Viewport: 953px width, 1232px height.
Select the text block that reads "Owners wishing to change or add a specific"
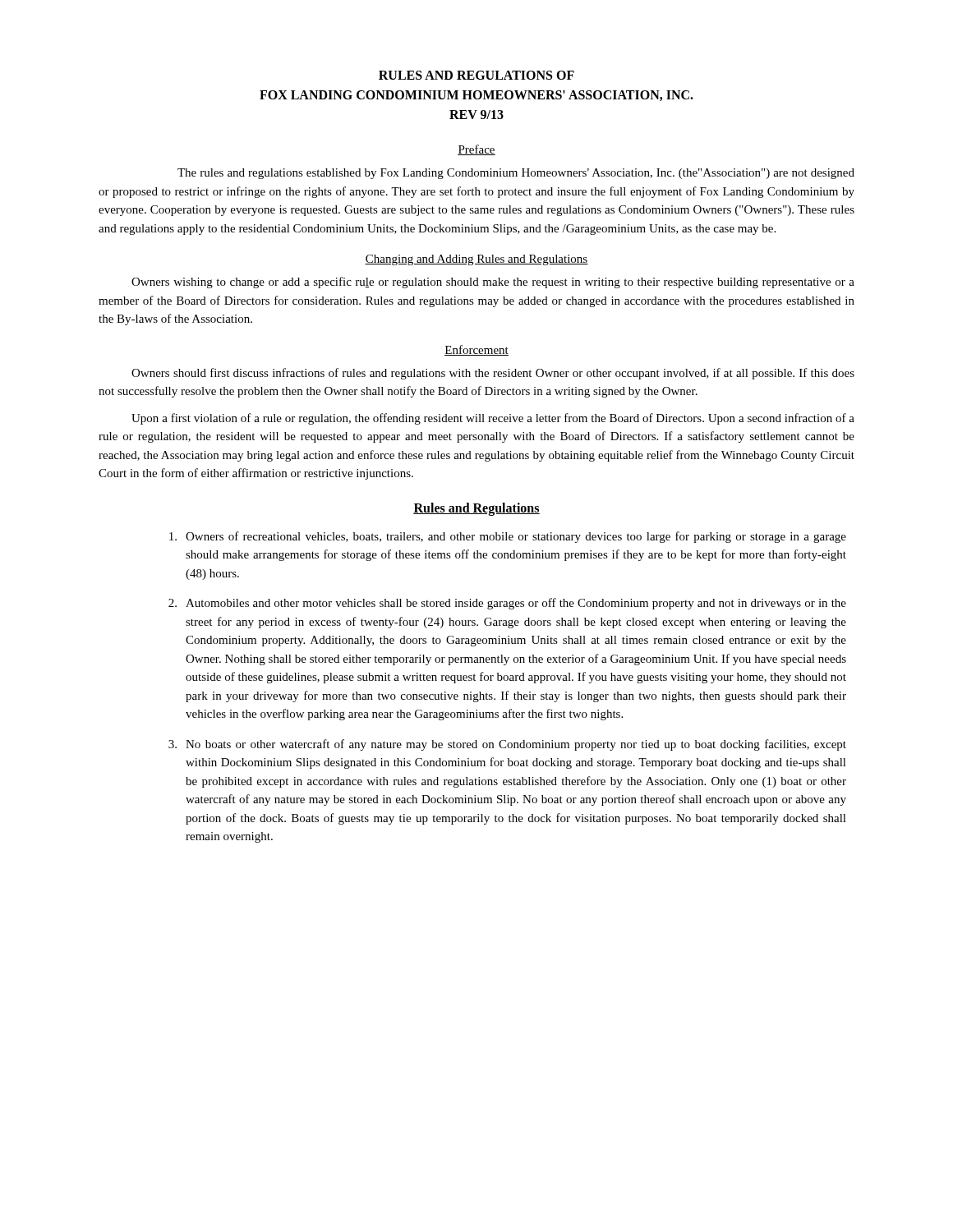(476, 300)
